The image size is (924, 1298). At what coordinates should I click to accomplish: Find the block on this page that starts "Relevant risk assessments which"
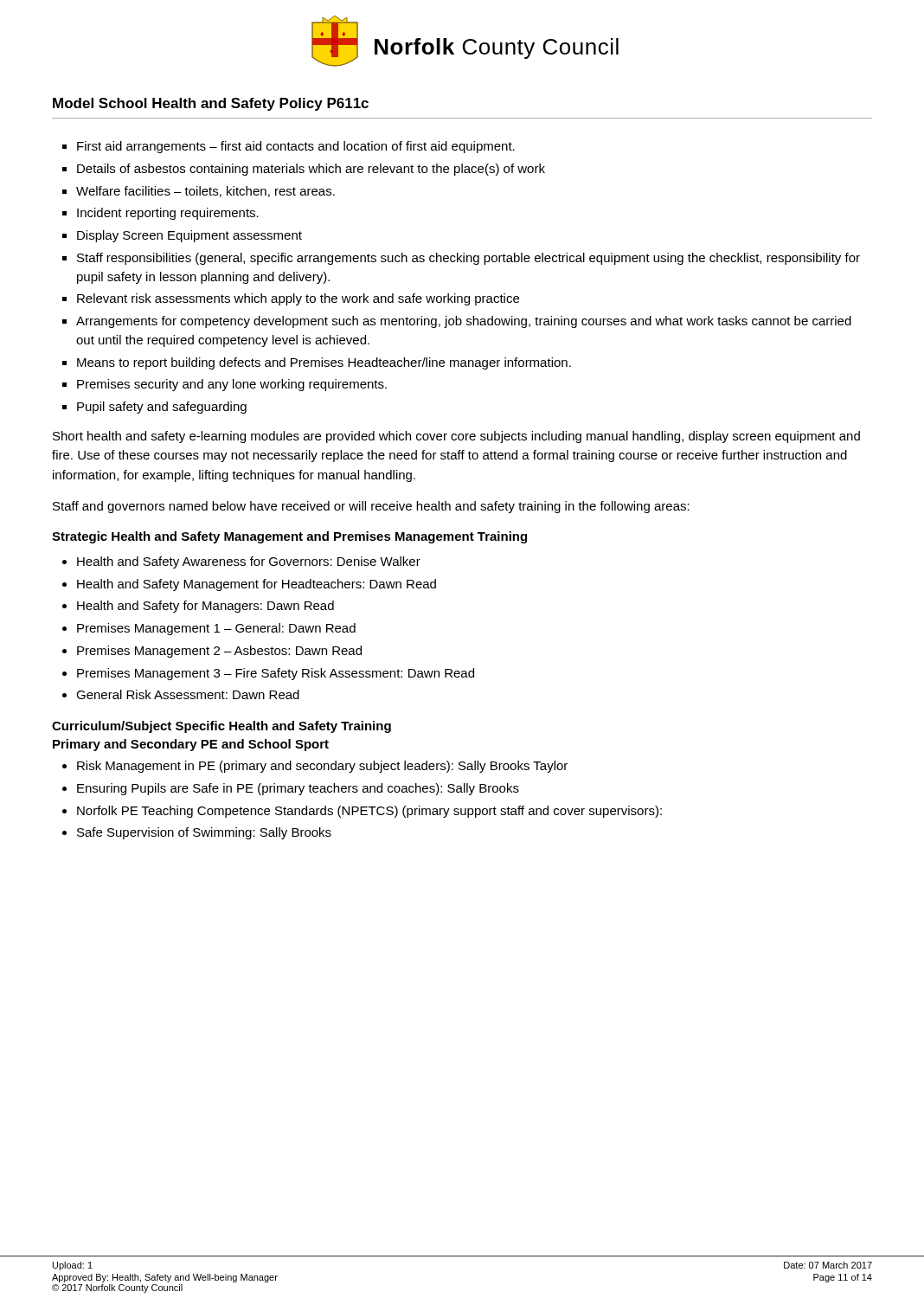[x=298, y=298]
